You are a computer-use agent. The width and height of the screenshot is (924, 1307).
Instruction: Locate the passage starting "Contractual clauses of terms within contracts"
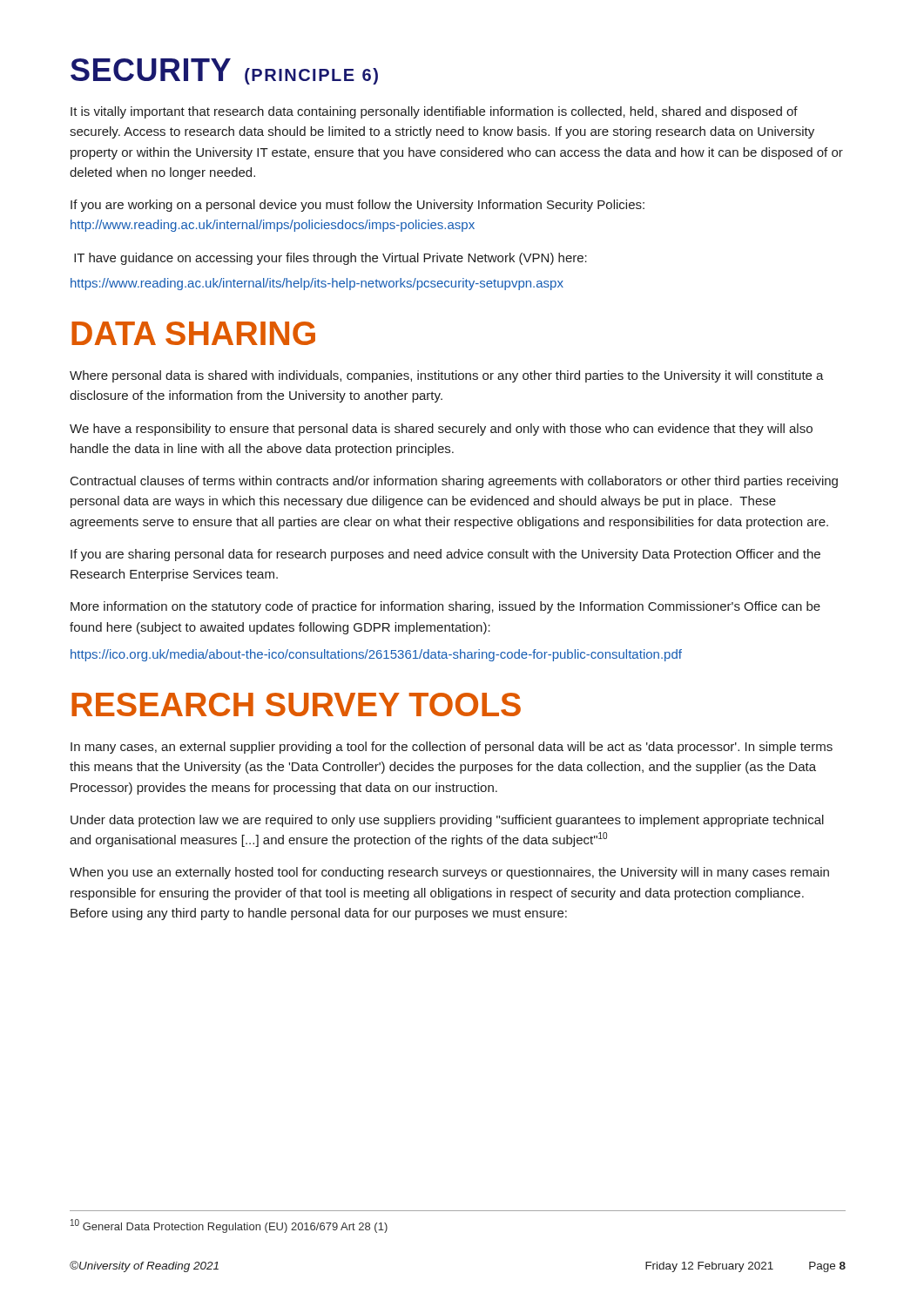(454, 501)
